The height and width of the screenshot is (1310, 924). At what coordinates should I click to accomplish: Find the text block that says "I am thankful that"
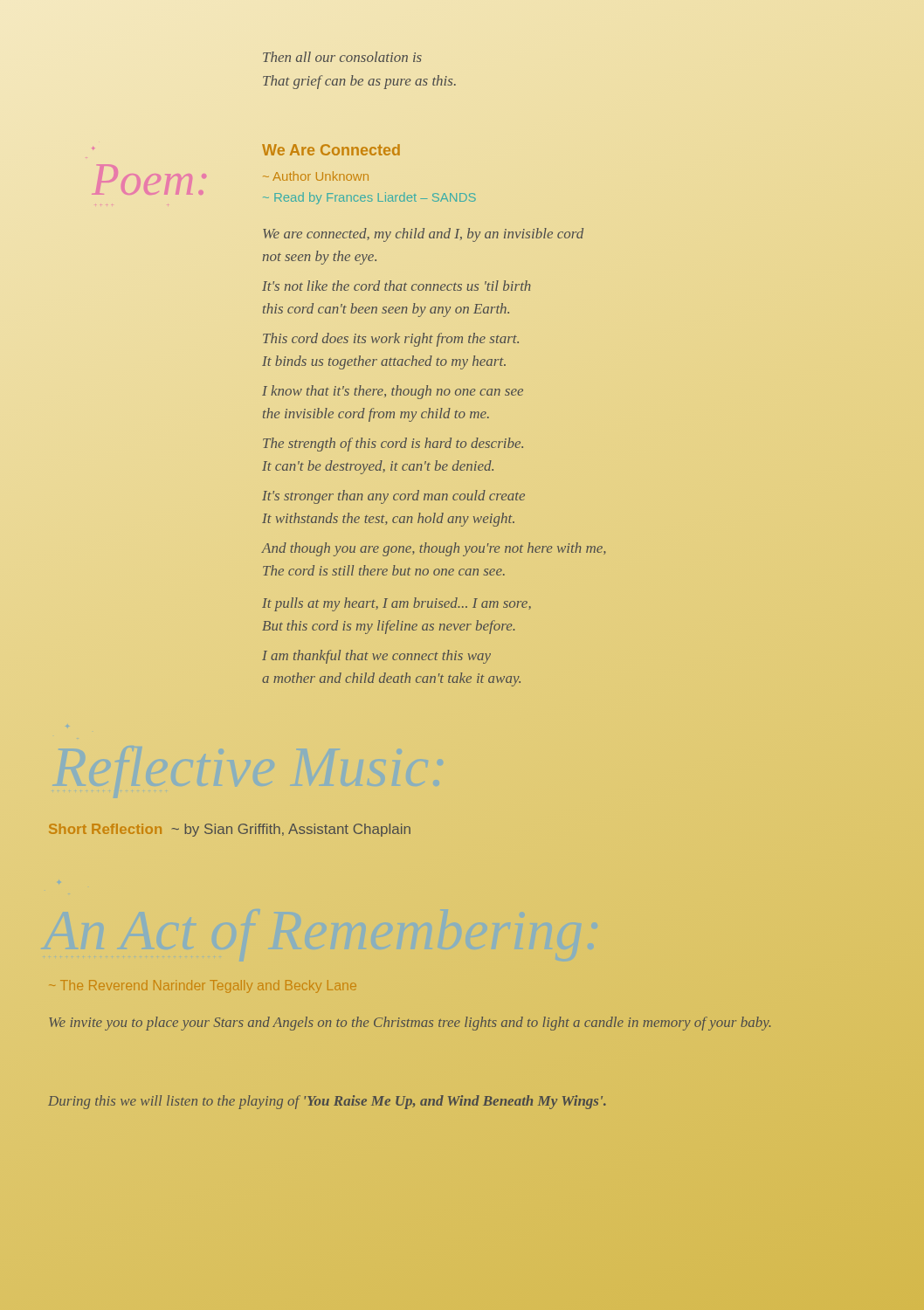tap(376, 657)
